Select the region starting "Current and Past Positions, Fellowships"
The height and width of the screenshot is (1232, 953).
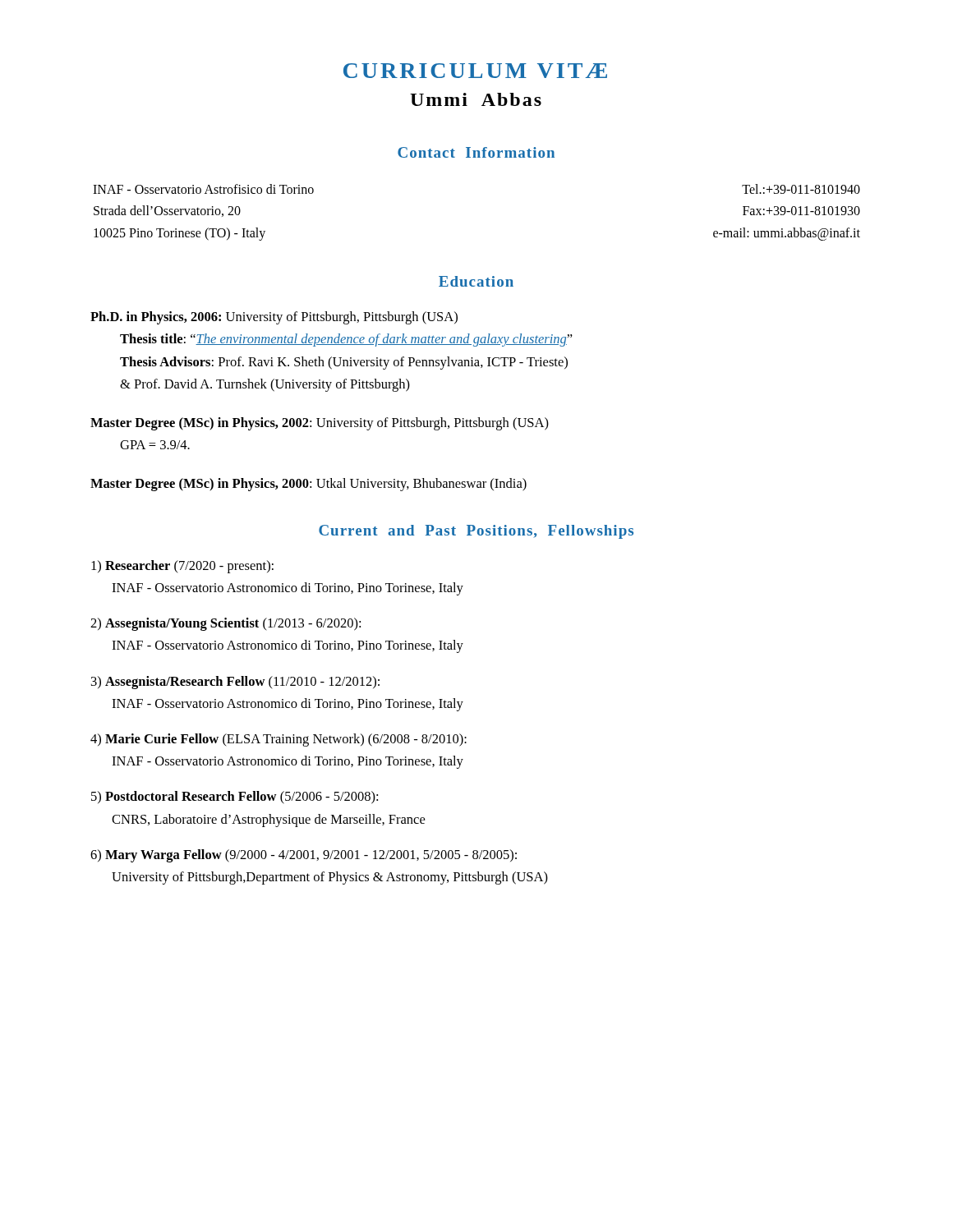(476, 530)
